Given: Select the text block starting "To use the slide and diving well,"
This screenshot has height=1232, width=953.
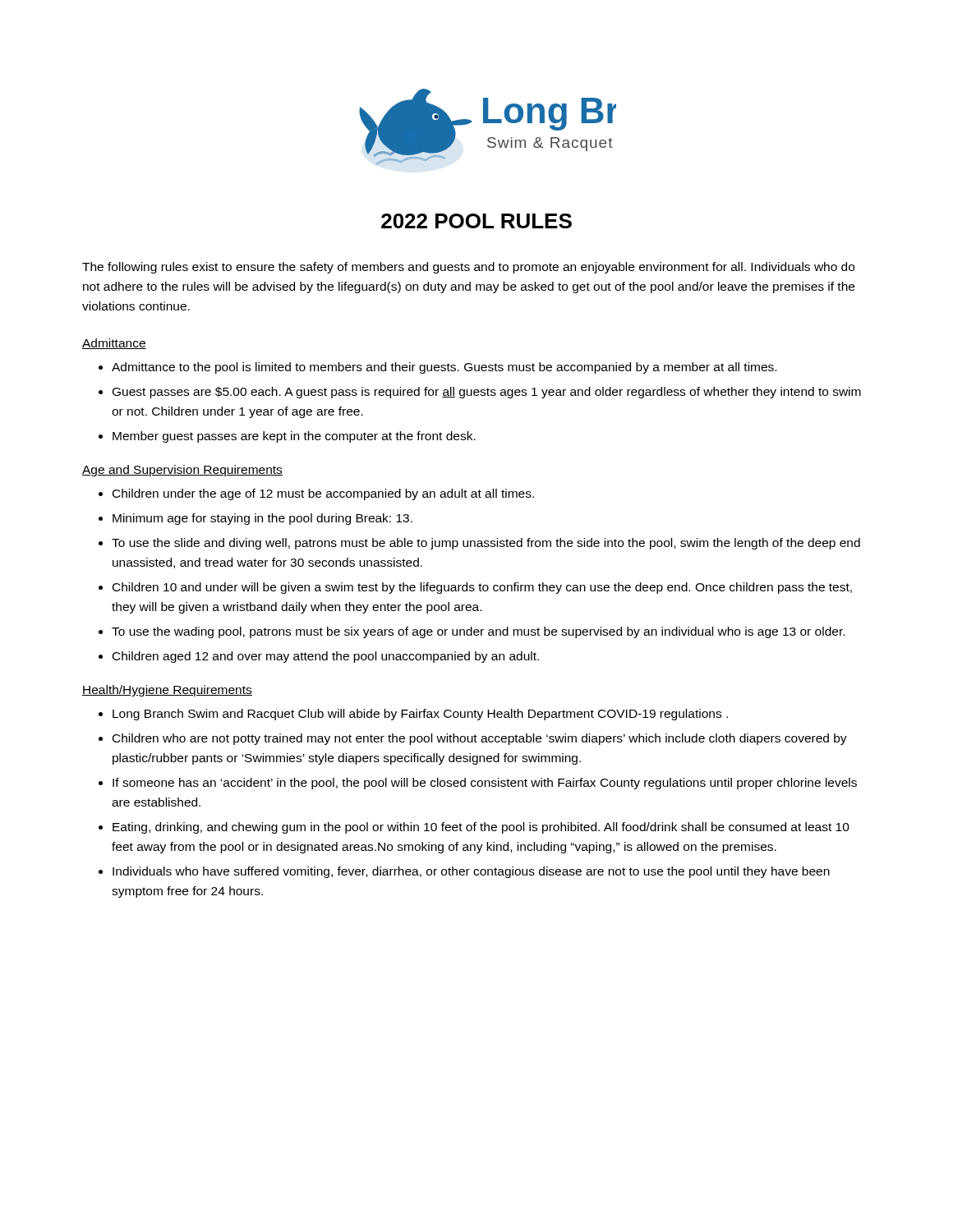Looking at the screenshot, I should [486, 552].
